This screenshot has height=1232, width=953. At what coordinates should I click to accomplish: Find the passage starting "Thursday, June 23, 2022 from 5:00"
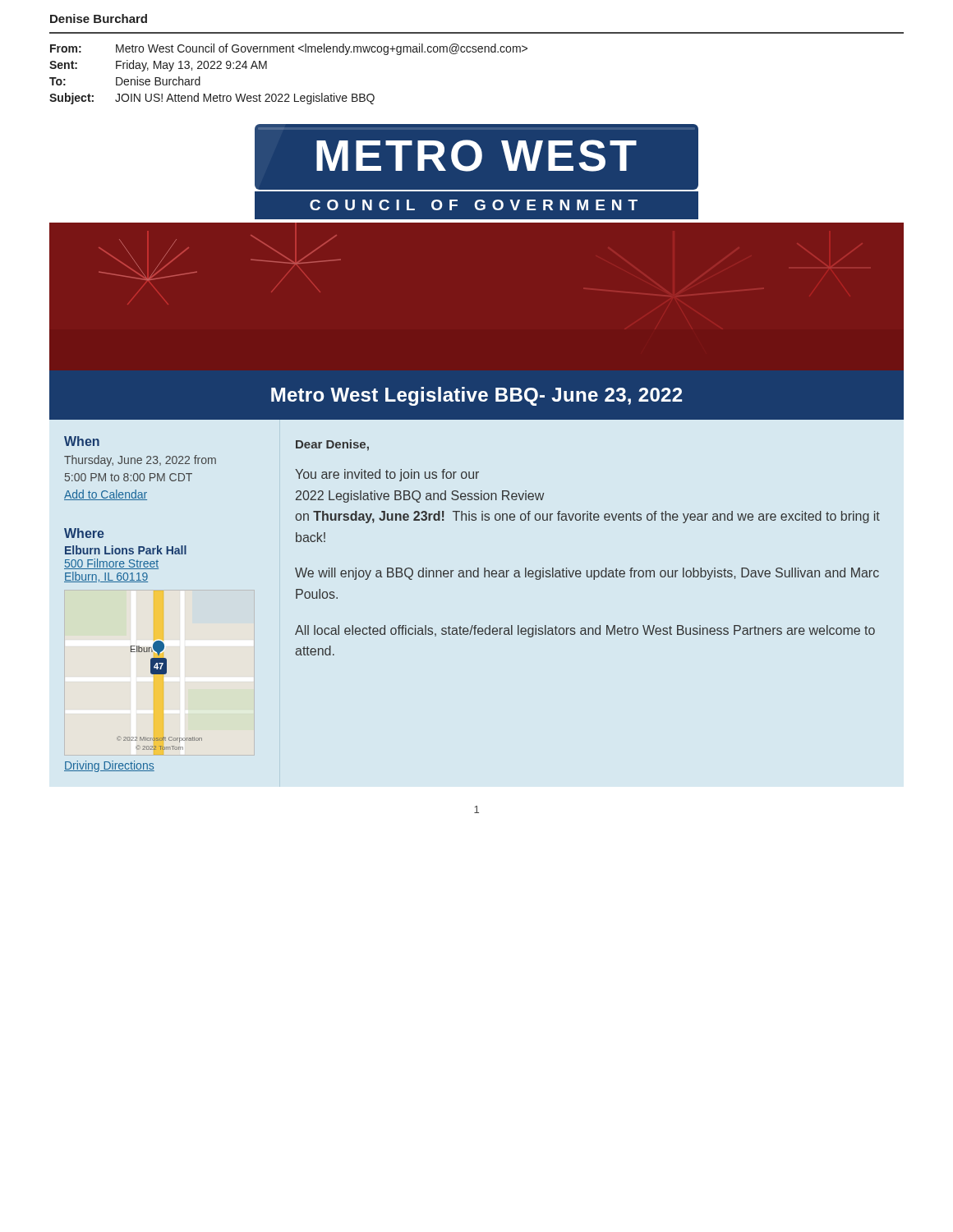(x=140, y=477)
